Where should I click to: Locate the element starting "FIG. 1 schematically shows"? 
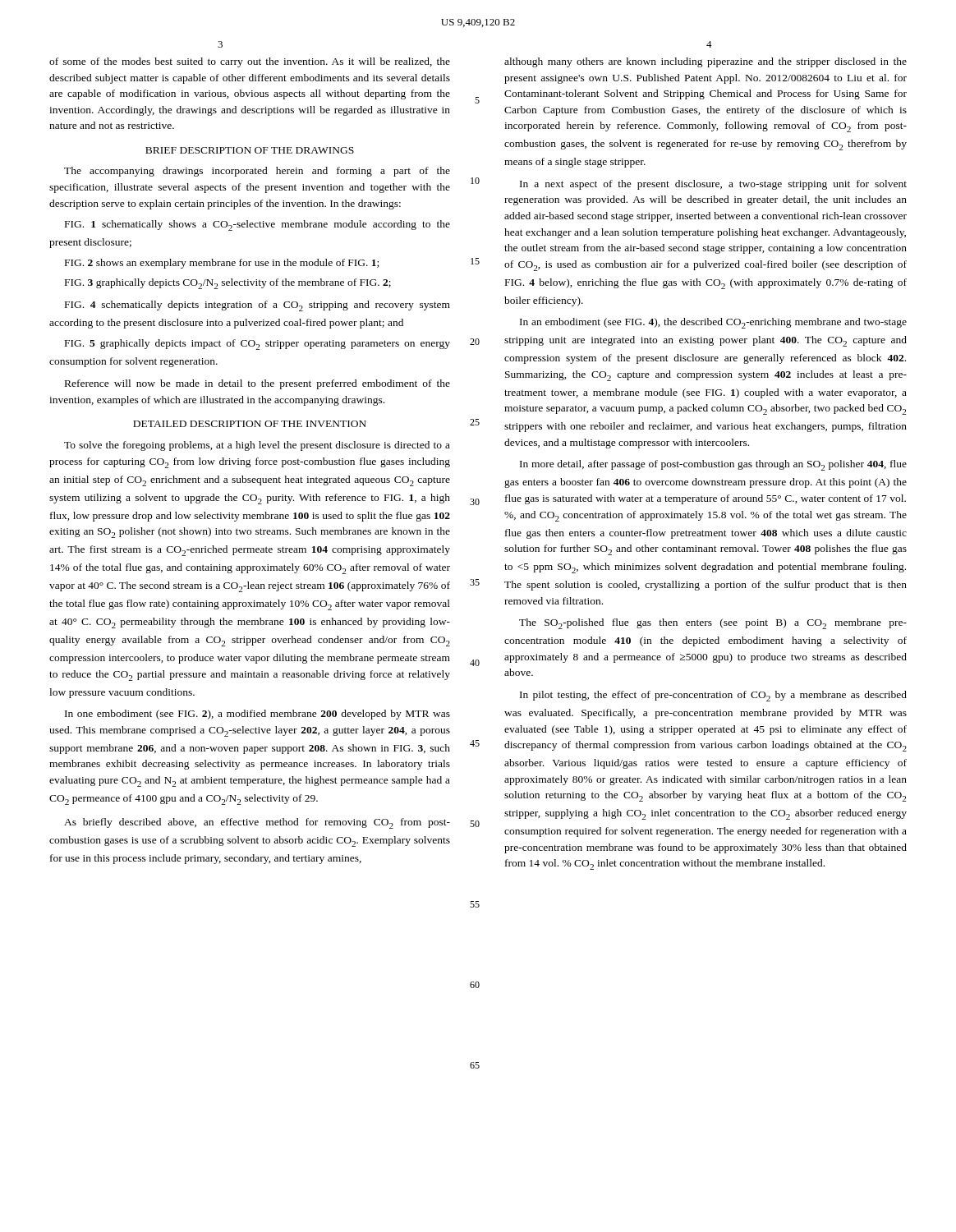[x=250, y=233]
